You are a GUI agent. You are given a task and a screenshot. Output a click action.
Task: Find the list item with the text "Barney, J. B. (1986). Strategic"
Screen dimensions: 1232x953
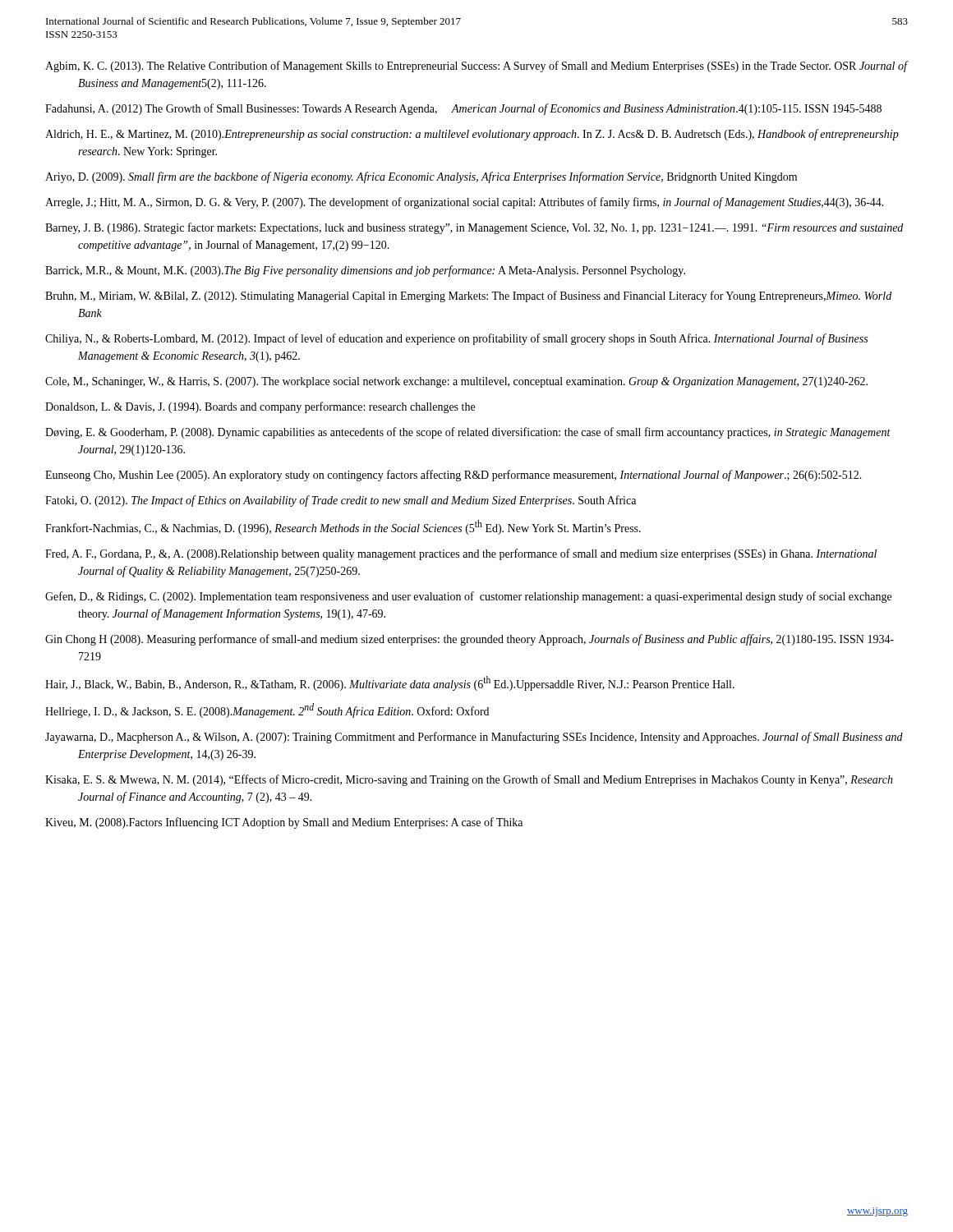click(x=474, y=237)
